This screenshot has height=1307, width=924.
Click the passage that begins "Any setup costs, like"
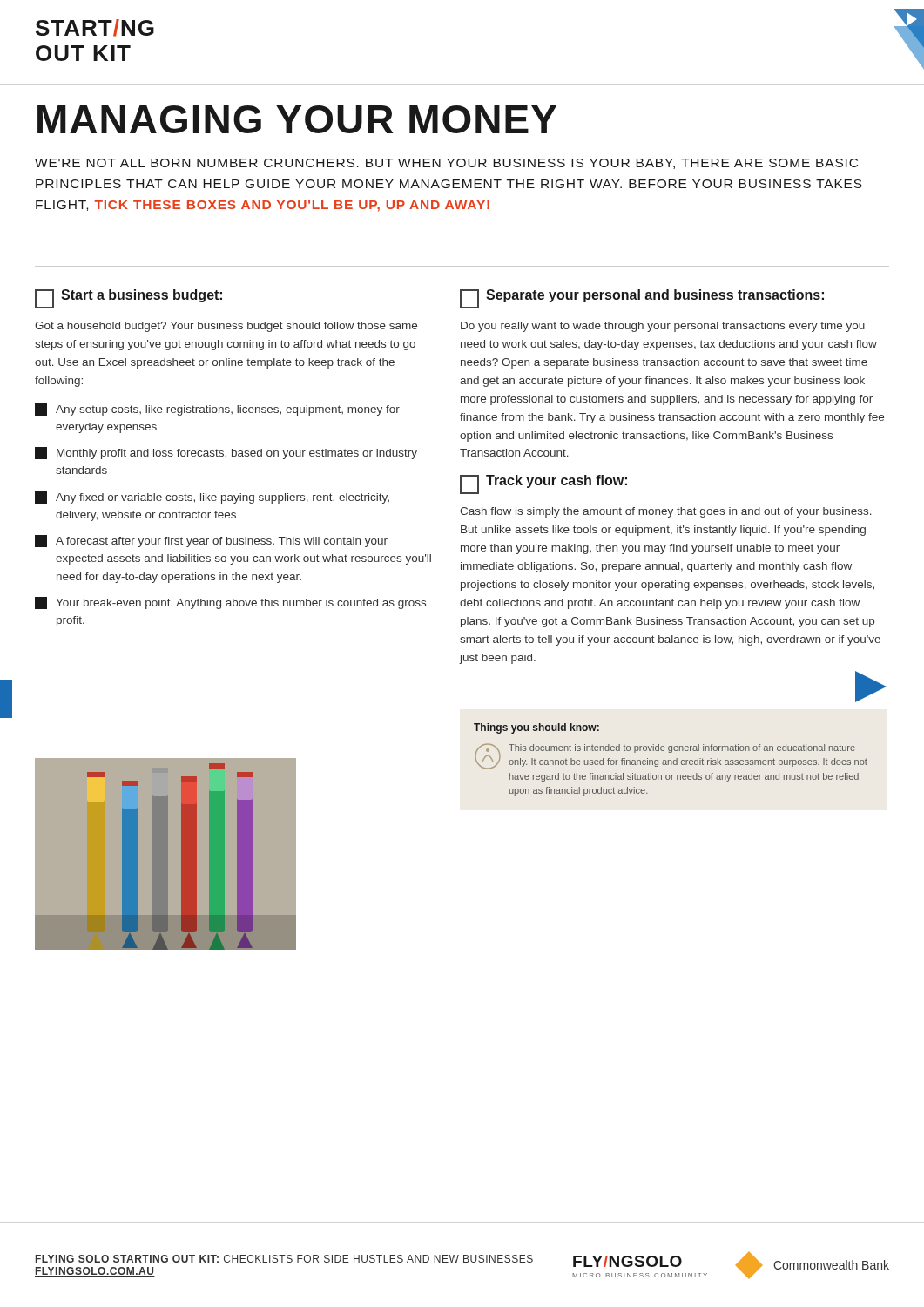235,418
